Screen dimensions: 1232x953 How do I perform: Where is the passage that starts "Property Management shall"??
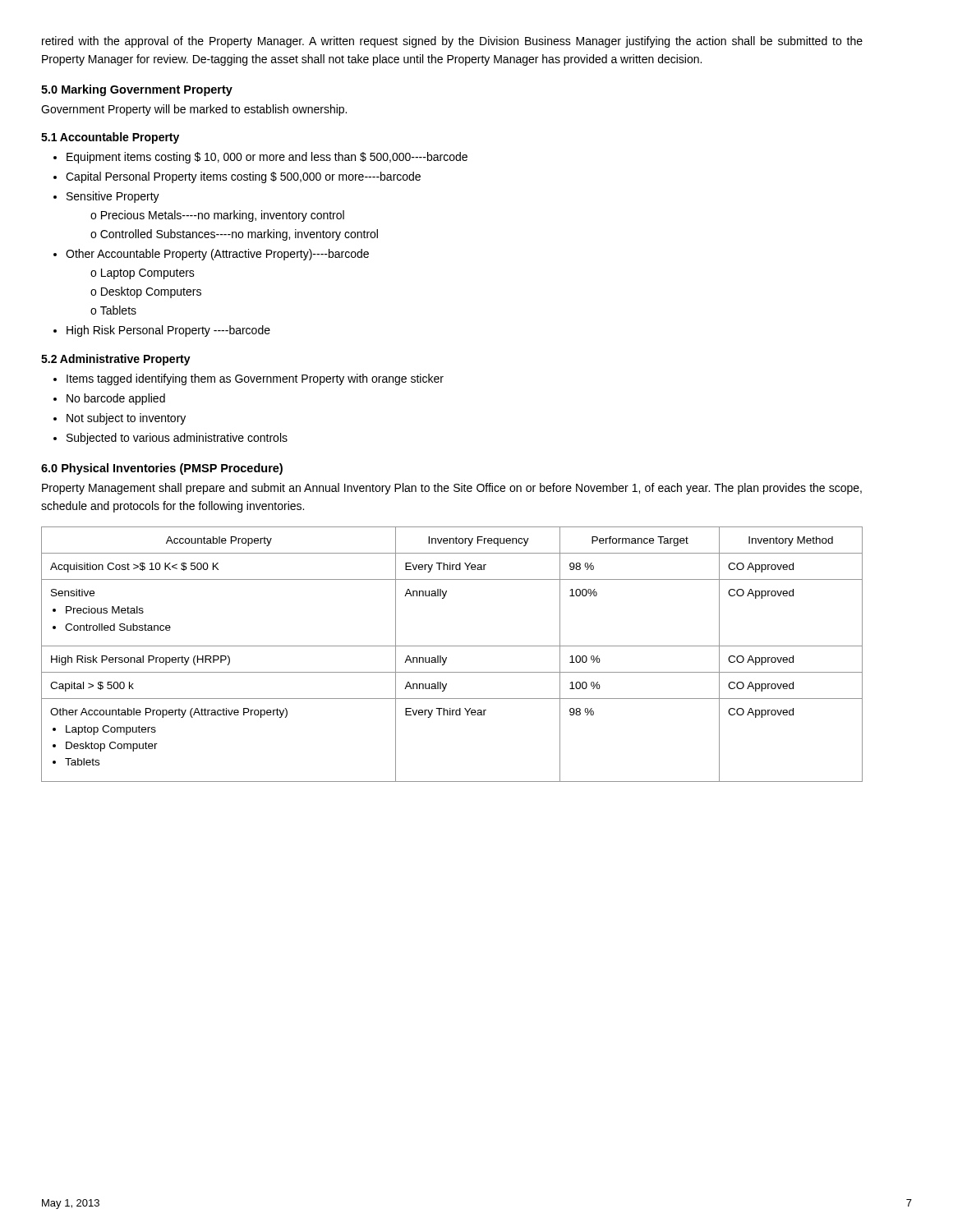pyautogui.click(x=452, y=497)
